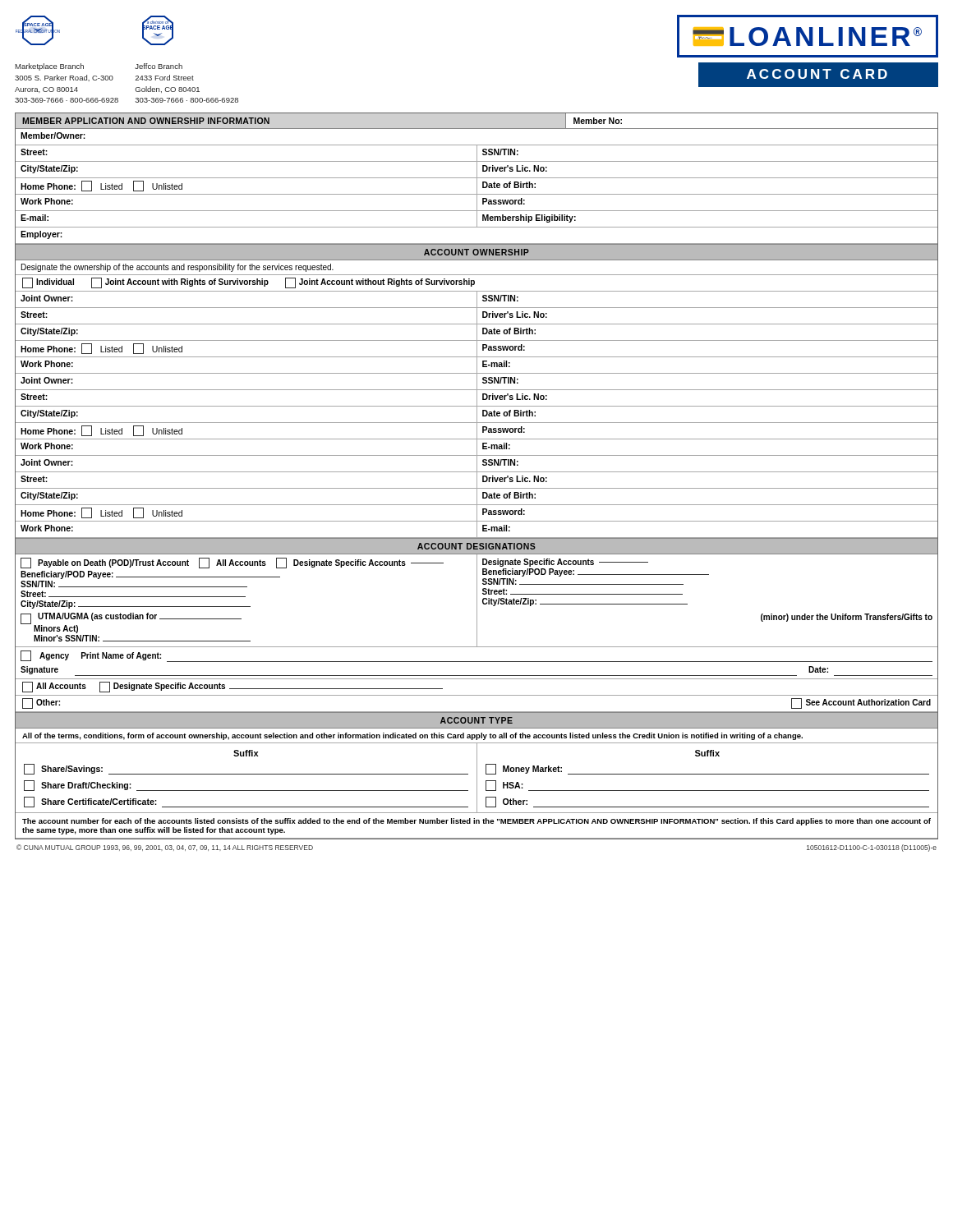Select the section header that reads "ACCOUNT TYPE"
953x1232 pixels.
476,720
